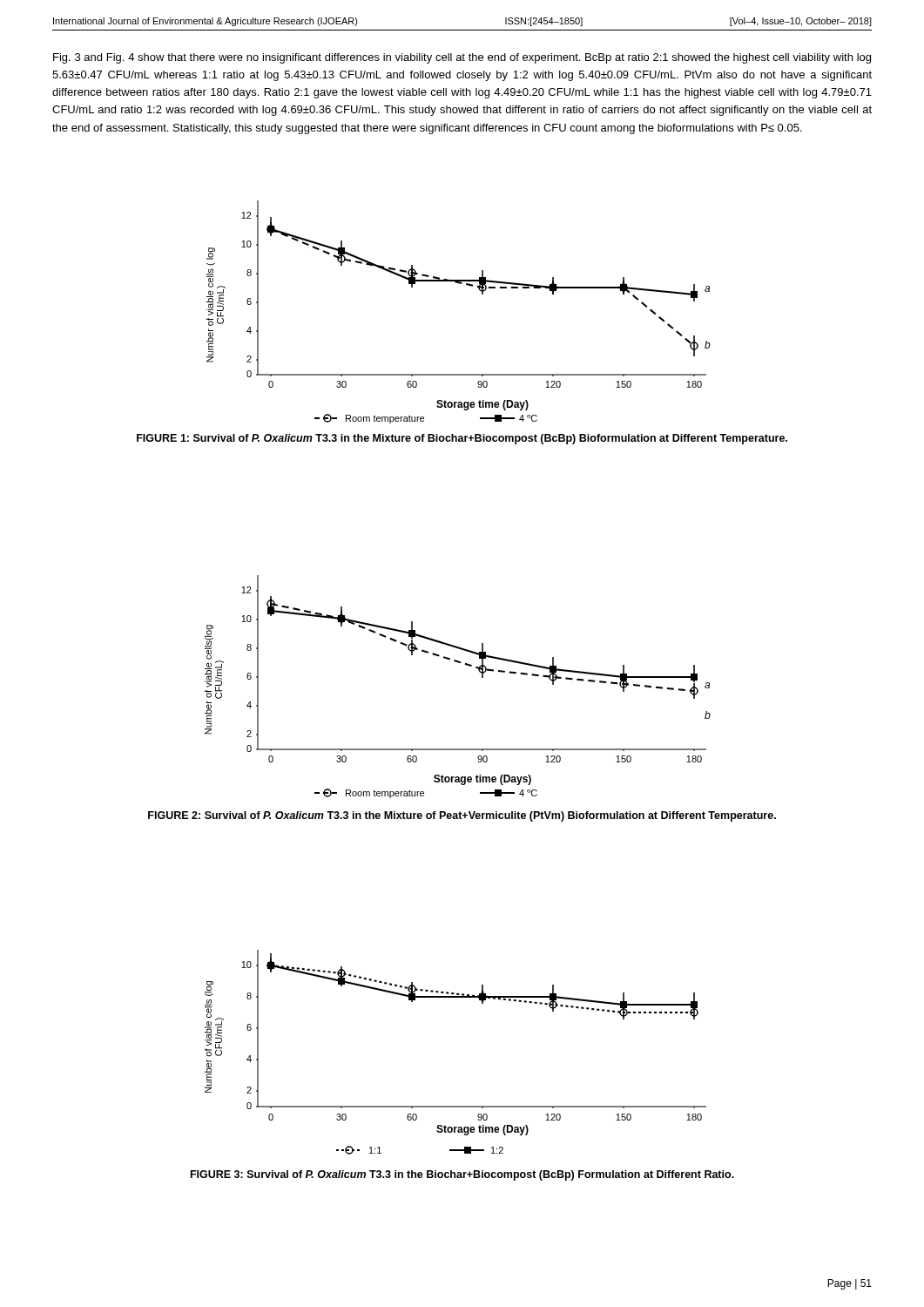The height and width of the screenshot is (1307, 924).
Task: Find the block starting "FIGURE 3: Survival of P."
Action: pos(462,1175)
